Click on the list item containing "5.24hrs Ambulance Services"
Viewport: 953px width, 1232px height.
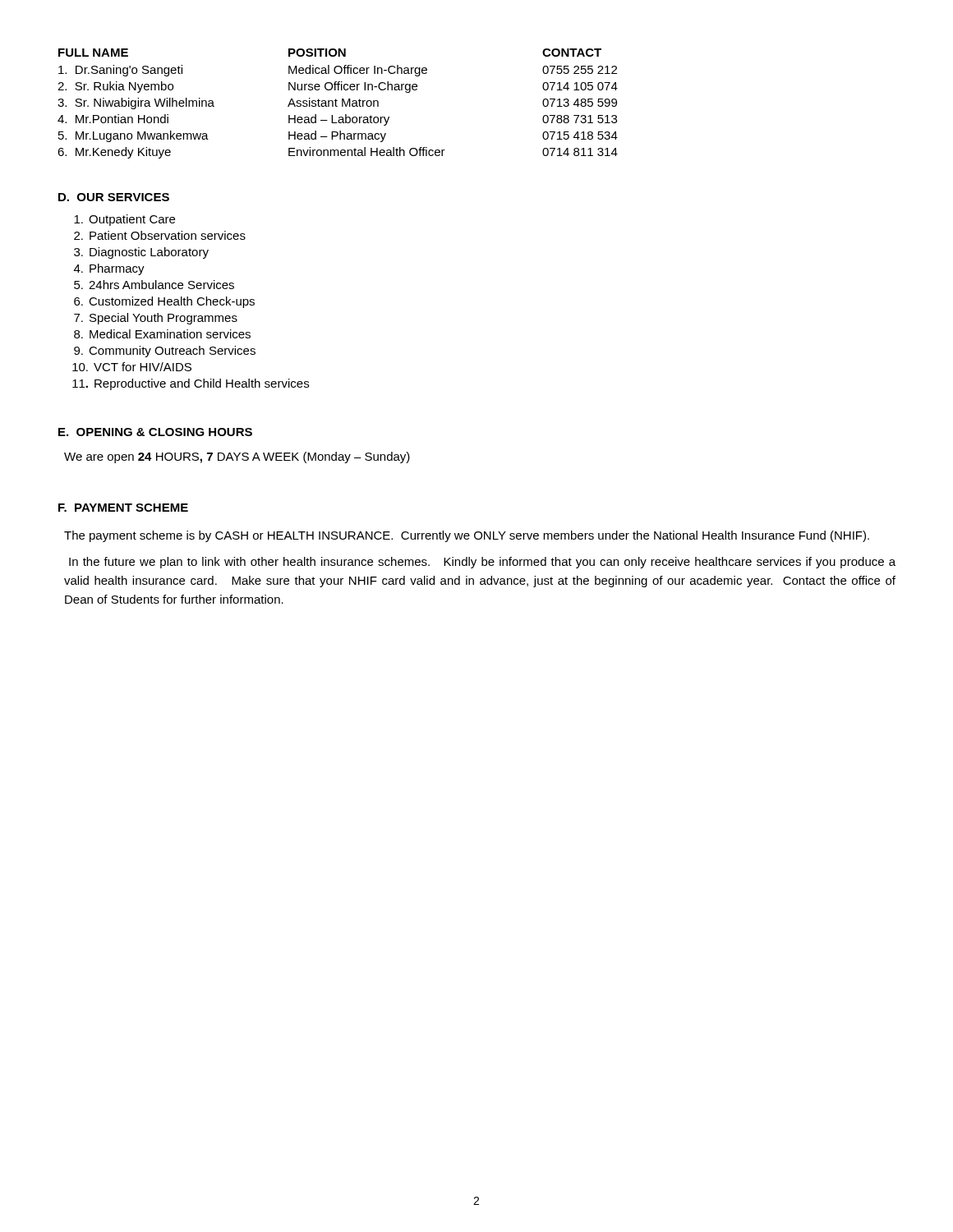coord(146,285)
